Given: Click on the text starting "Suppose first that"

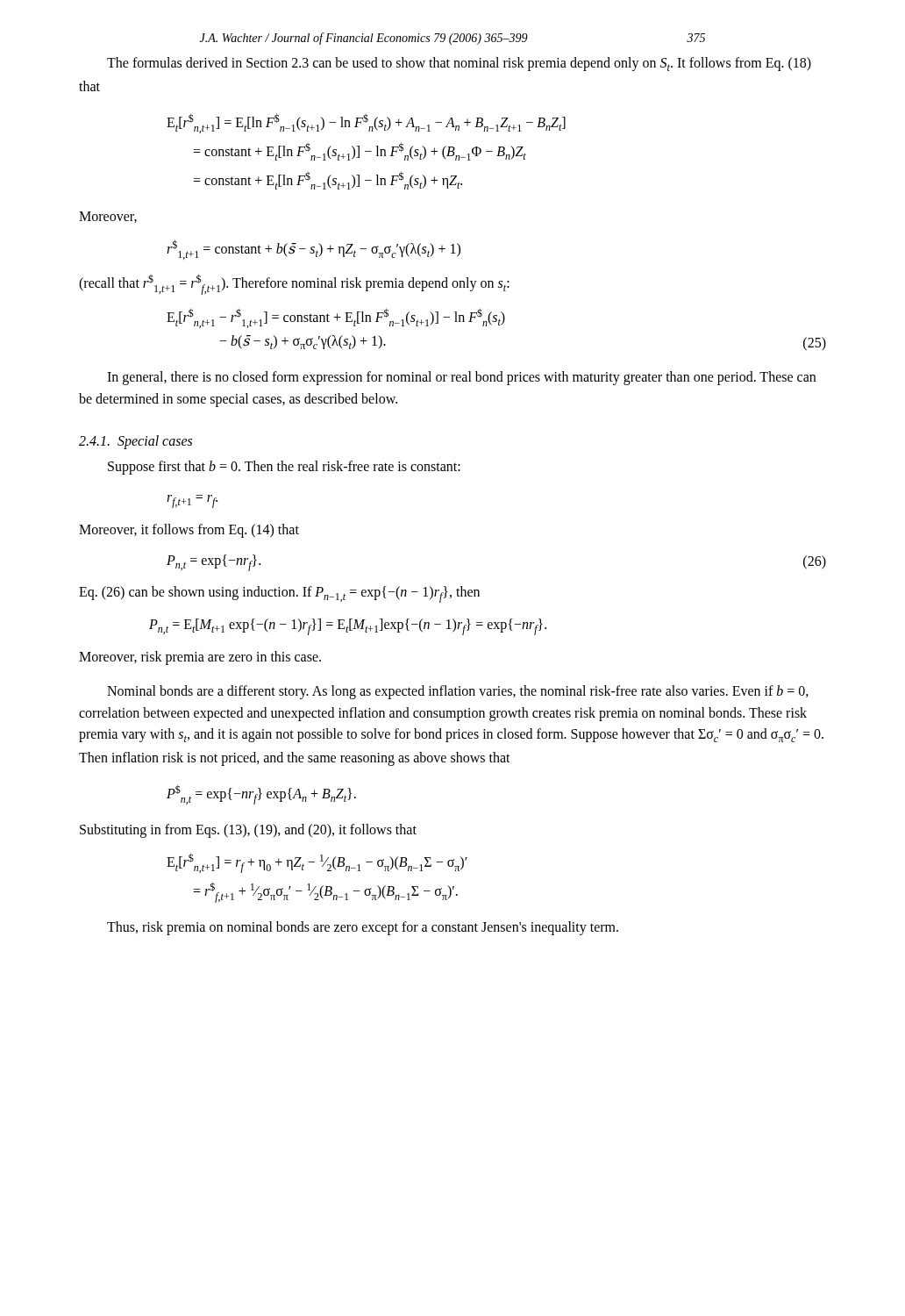Looking at the screenshot, I should click(284, 466).
